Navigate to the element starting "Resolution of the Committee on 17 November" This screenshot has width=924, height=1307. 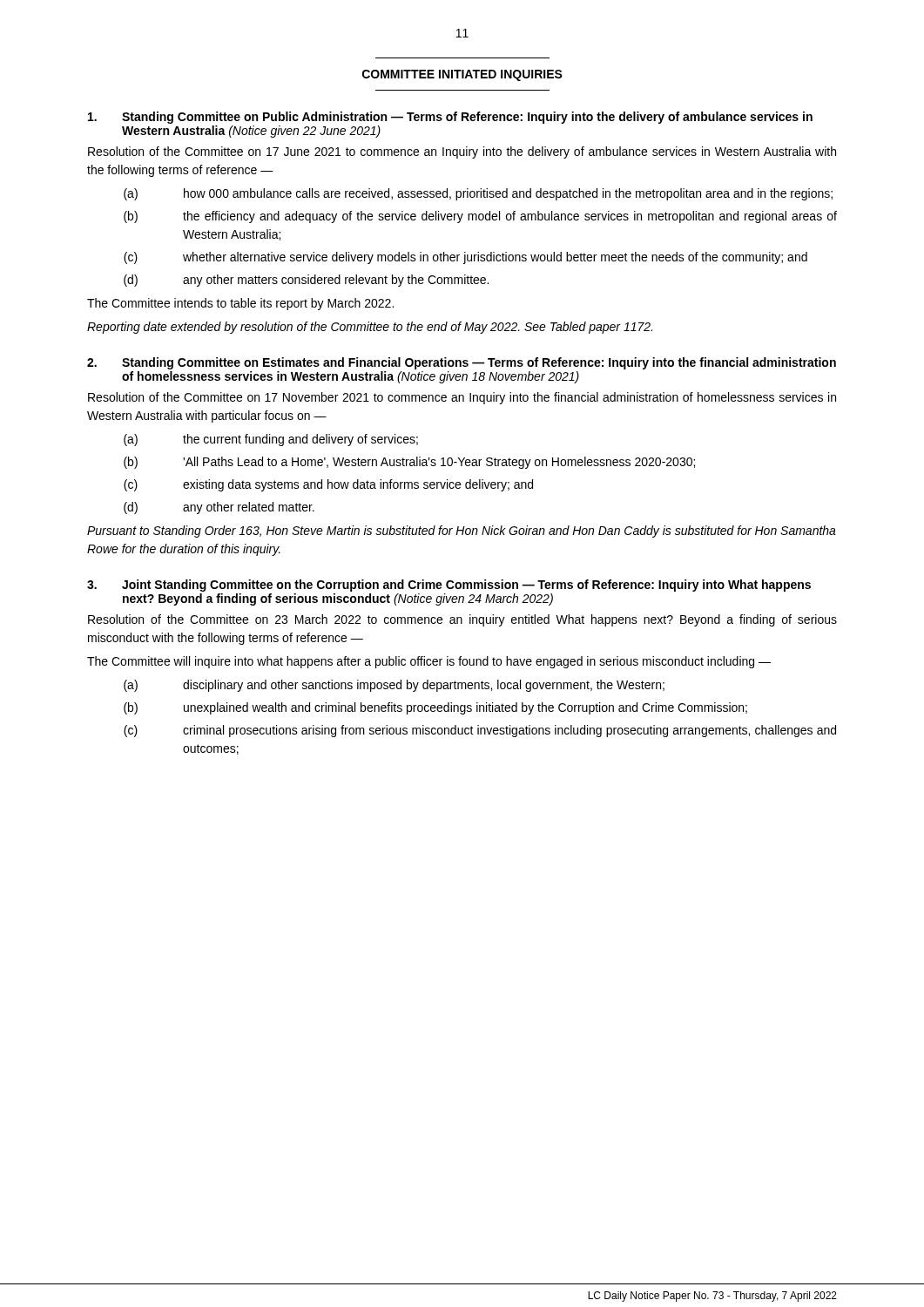(x=462, y=406)
